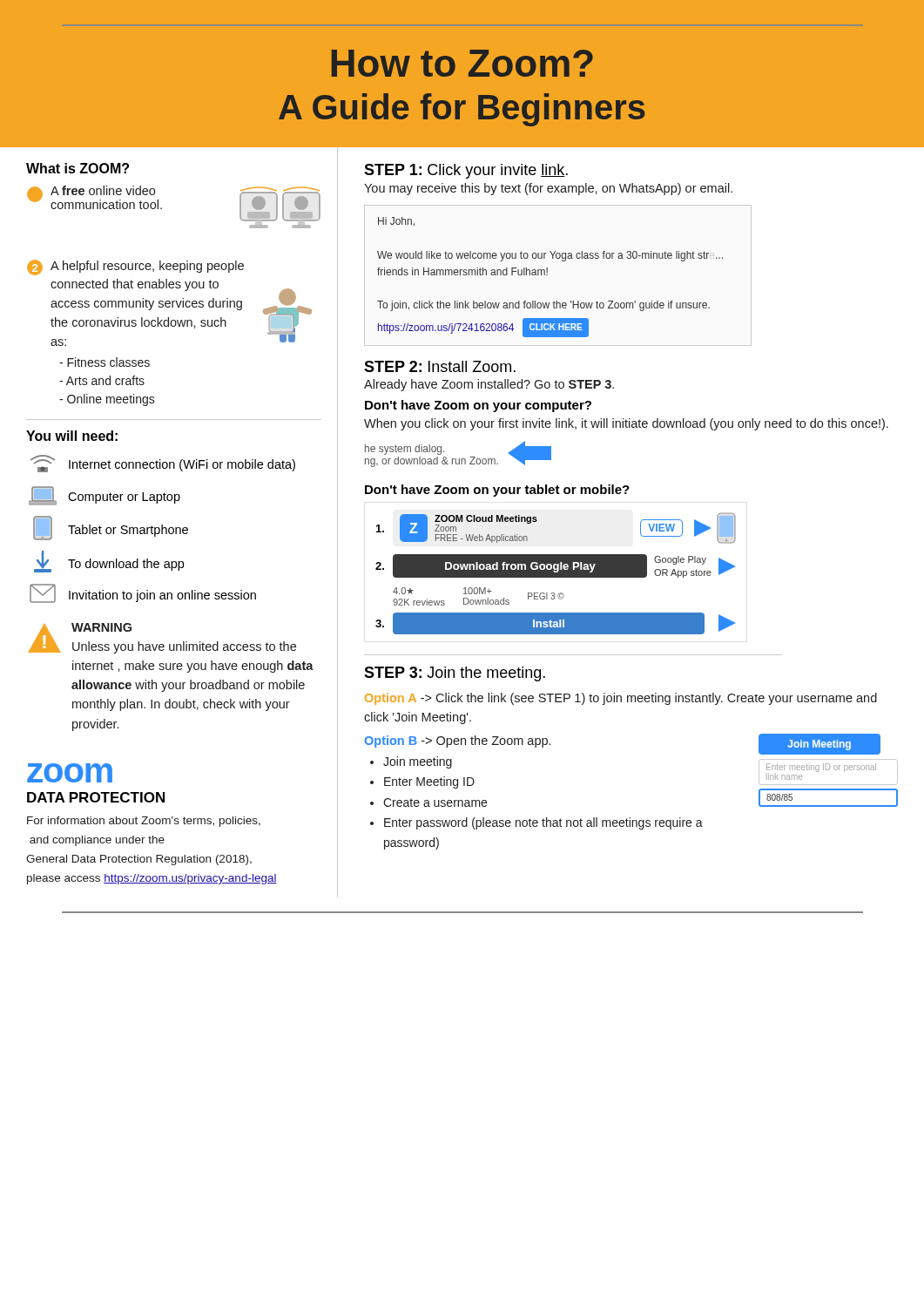The height and width of the screenshot is (1307, 924).
Task: Select the logo
Action: [x=70, y=770]
